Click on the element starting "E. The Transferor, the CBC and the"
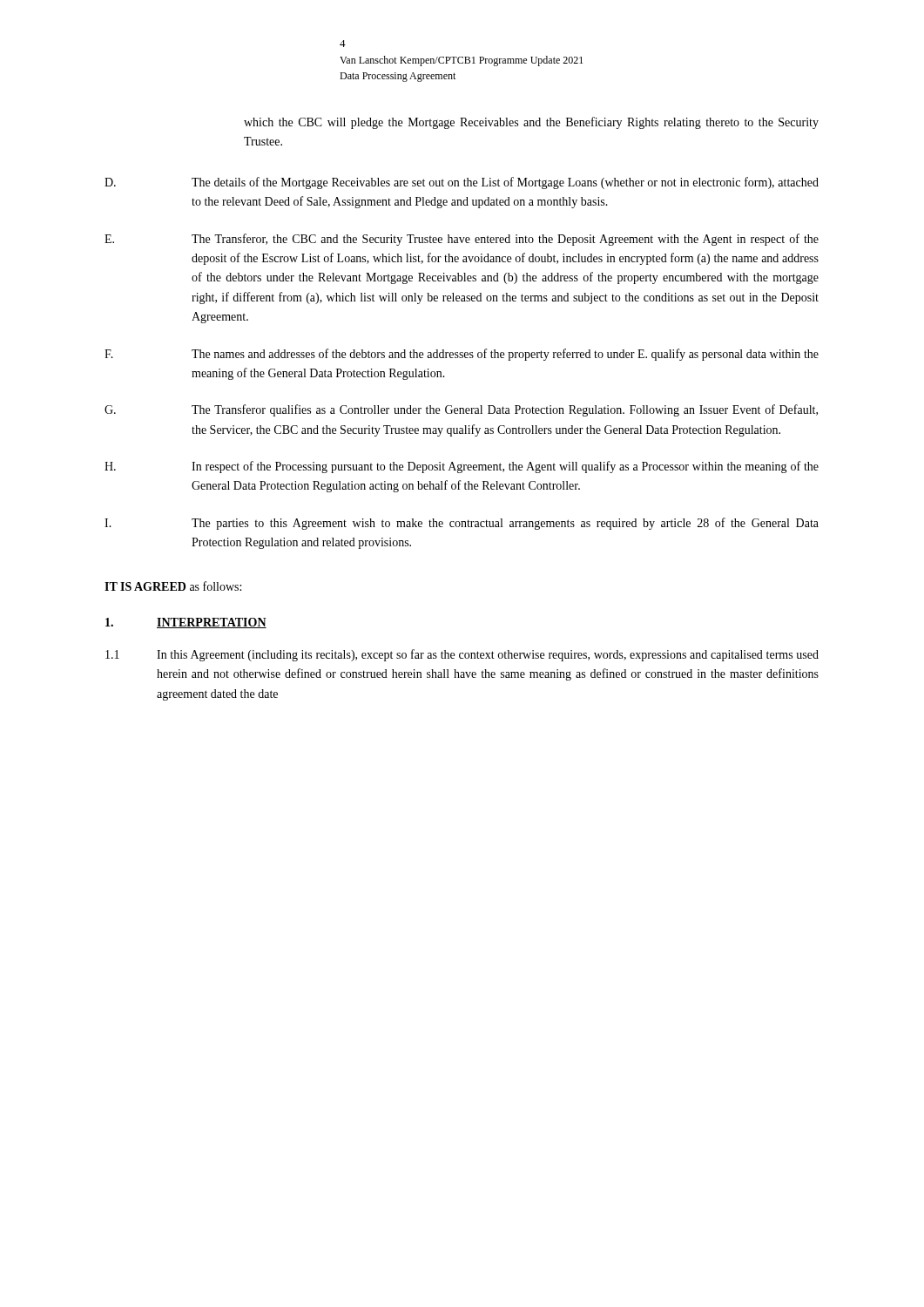The width and height of the screenshot is (924, 1307). click(x=462, y=278)
